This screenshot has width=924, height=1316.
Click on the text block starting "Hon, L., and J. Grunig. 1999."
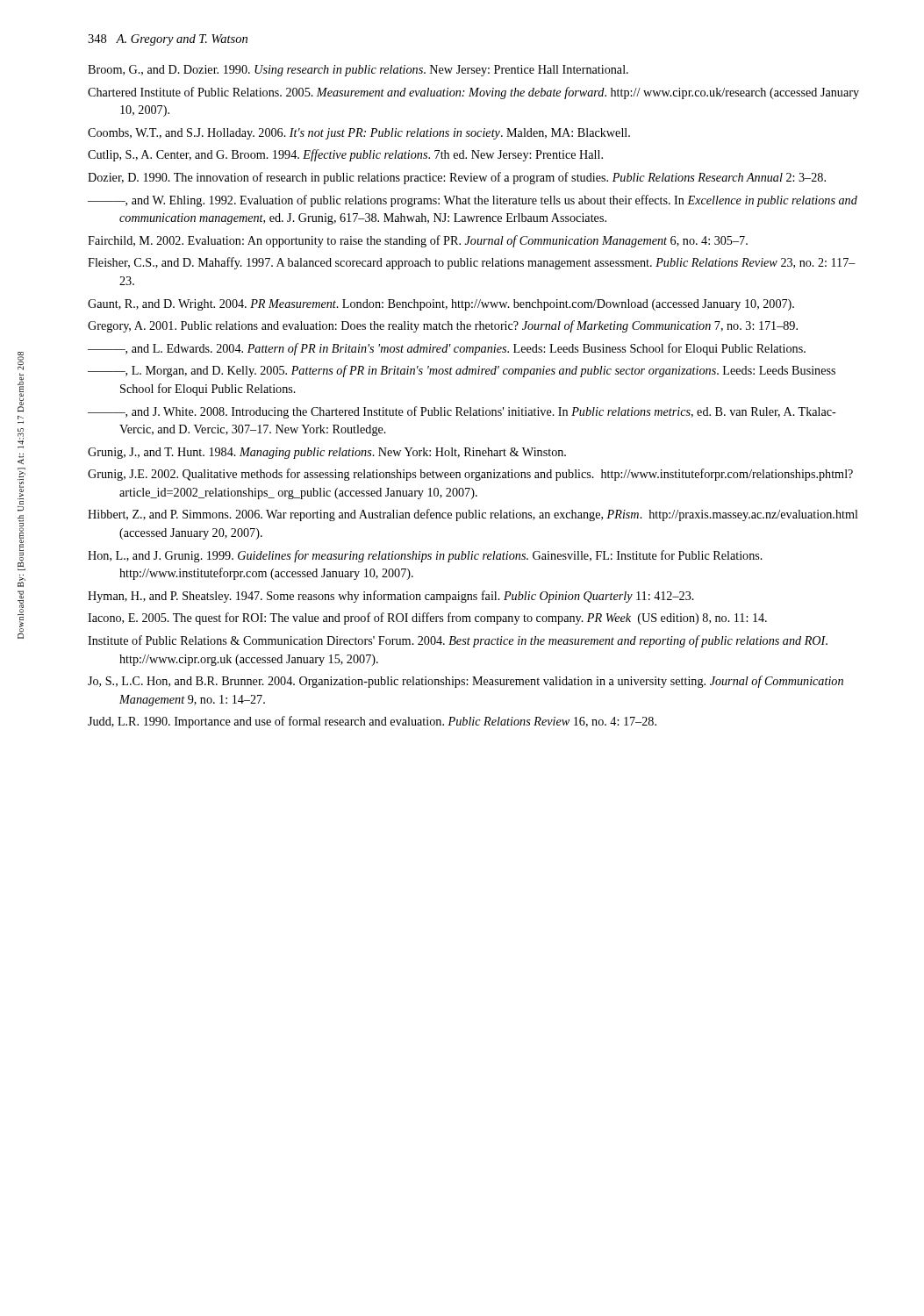point(425,564)
